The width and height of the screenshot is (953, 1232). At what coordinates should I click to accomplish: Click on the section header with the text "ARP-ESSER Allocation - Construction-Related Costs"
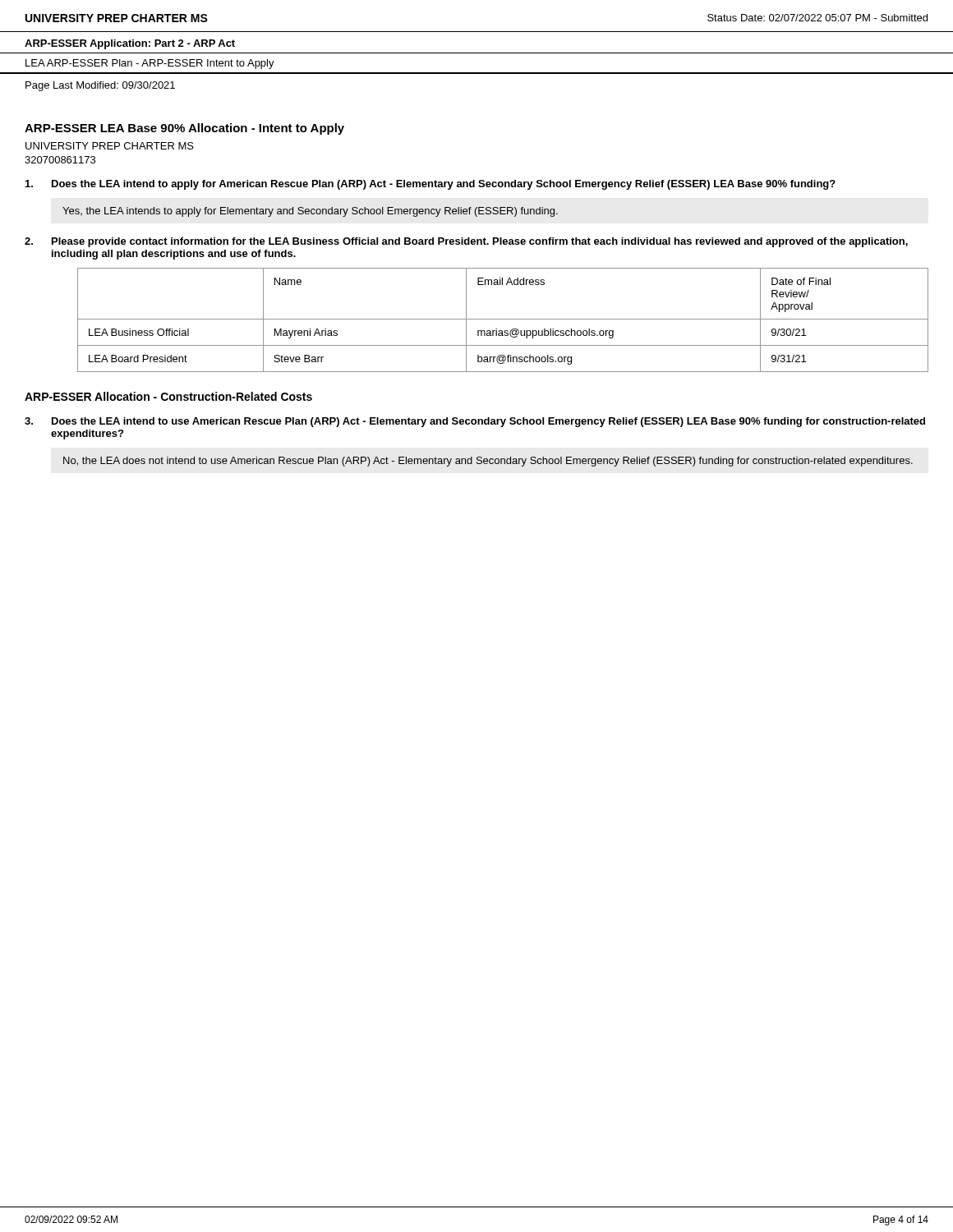click(x=169, y=397)
